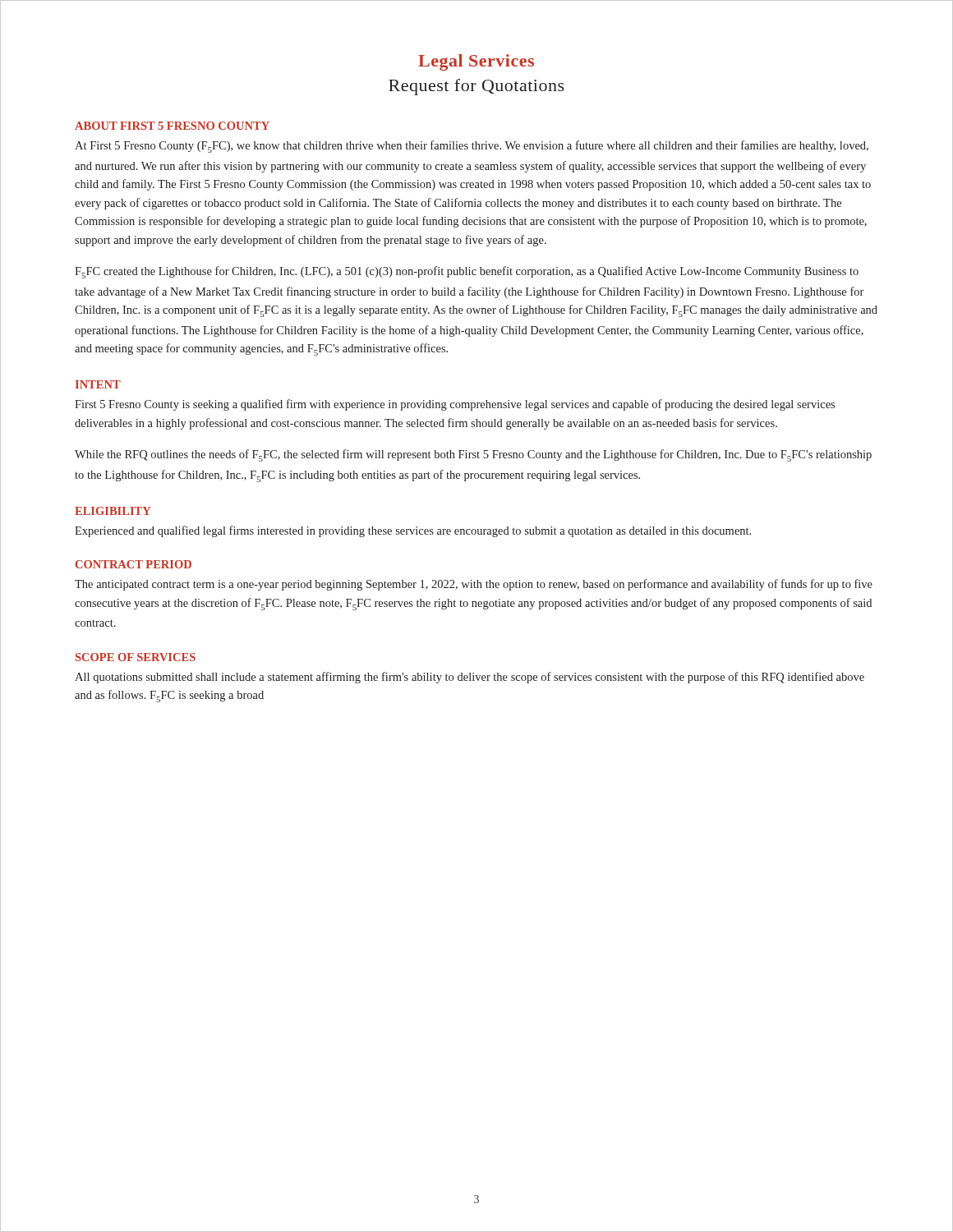Select the text block that says "First 5 Fresno"
The image size is (953, 1232).
(x=455, y=414)
